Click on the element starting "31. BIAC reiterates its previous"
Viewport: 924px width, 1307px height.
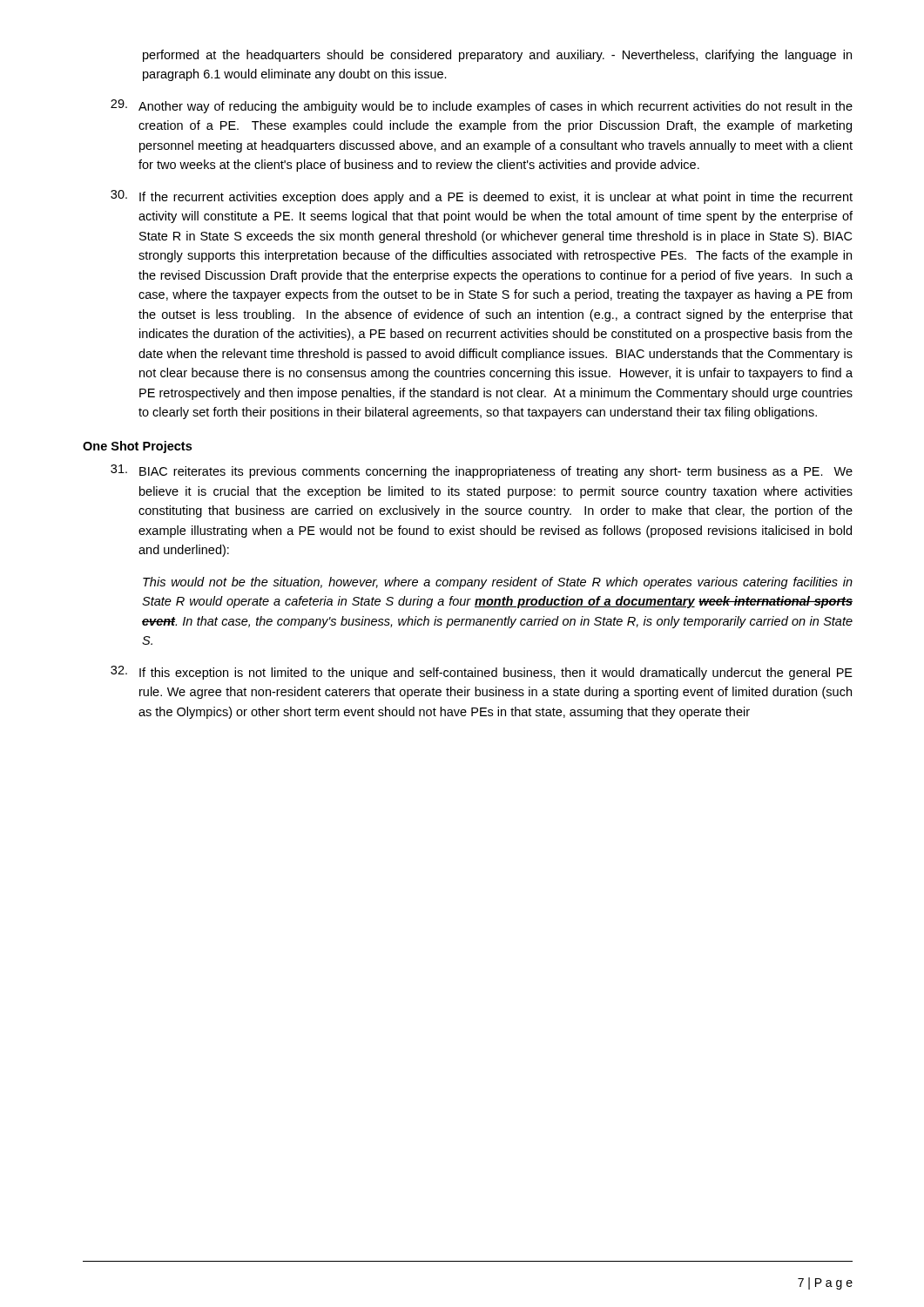click(x=468, y=511)
